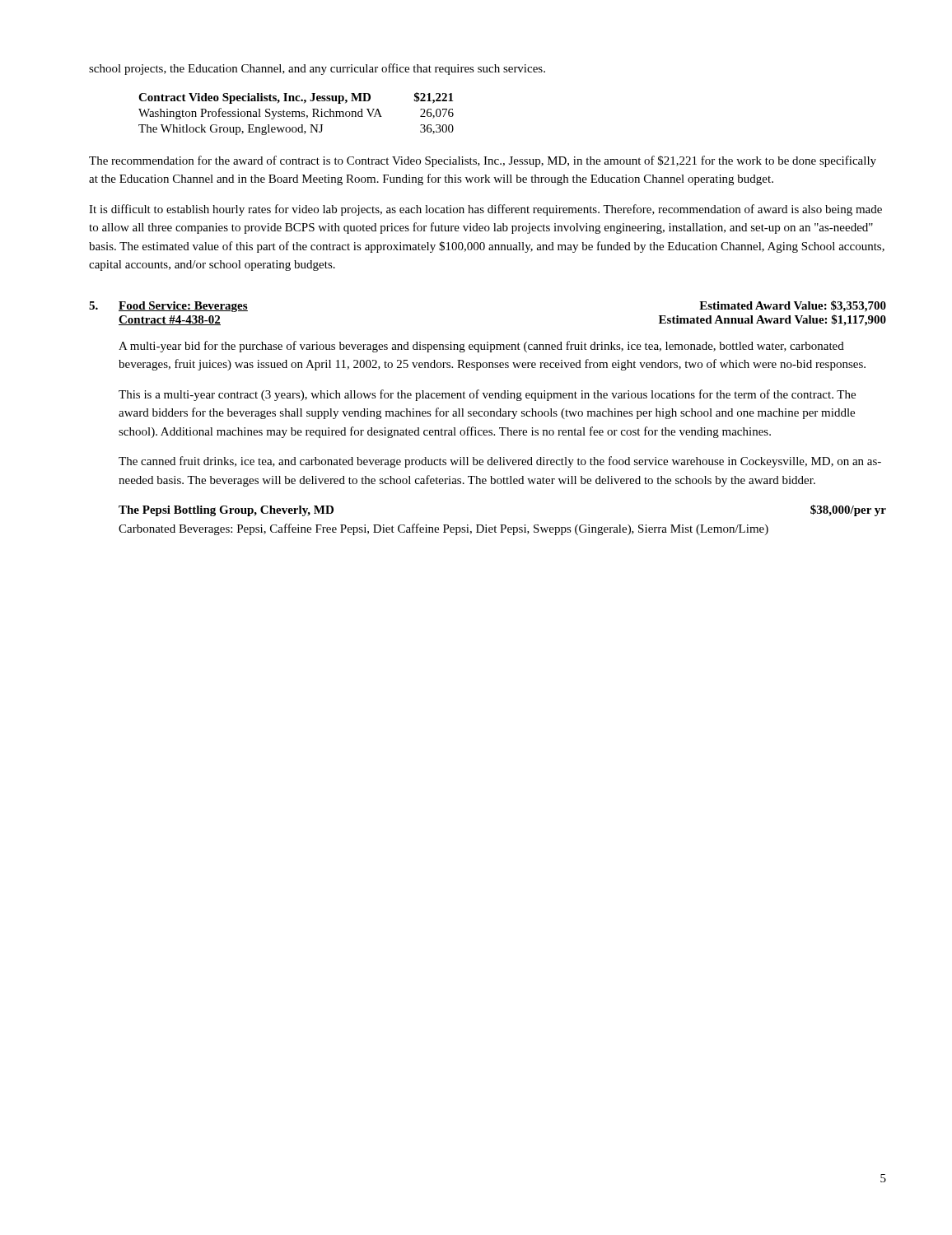Navigate to the region starting "The recommendation for the"
952x1235 pixels.
tap(483, 169)
